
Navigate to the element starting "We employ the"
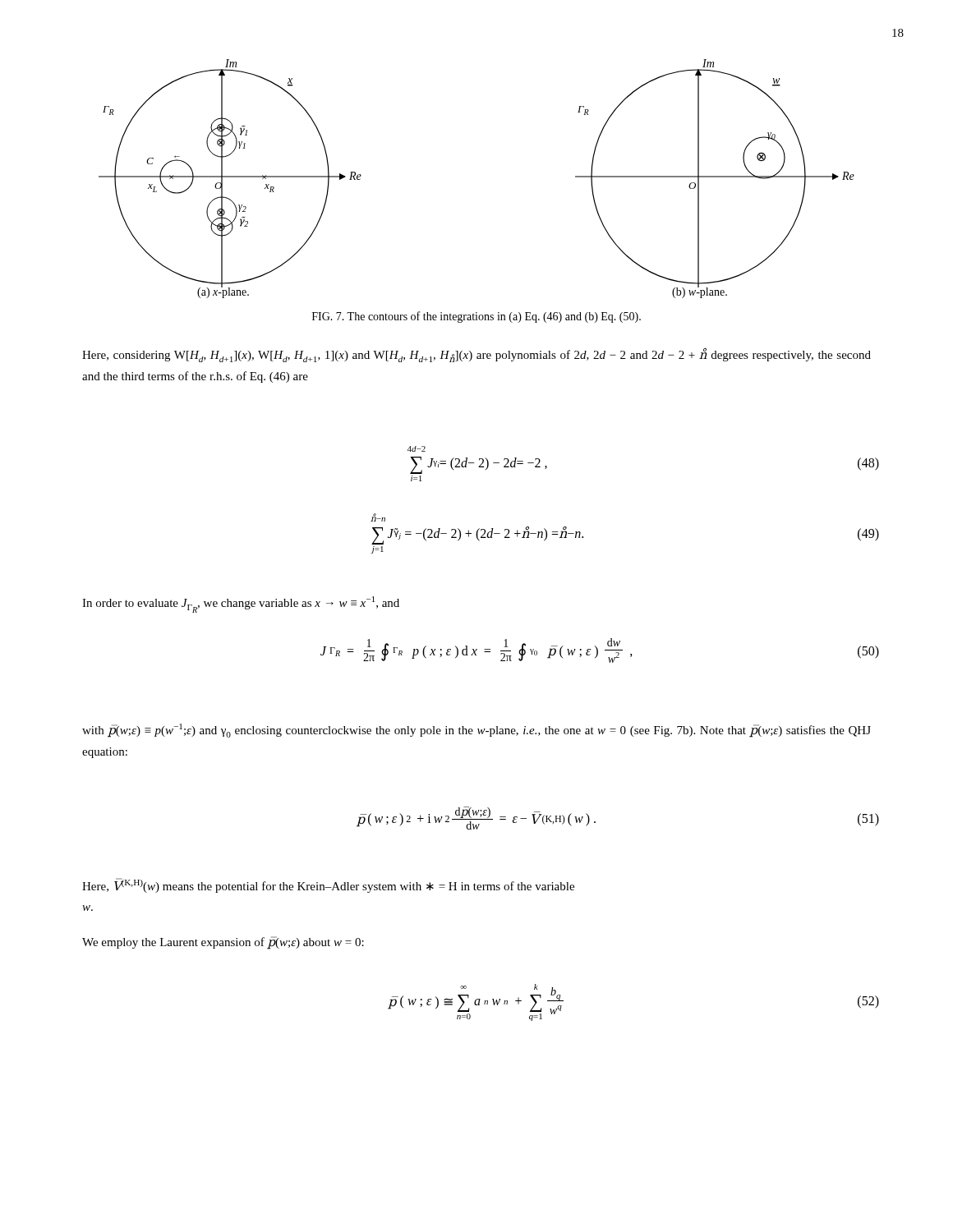(x=223, y=942)
